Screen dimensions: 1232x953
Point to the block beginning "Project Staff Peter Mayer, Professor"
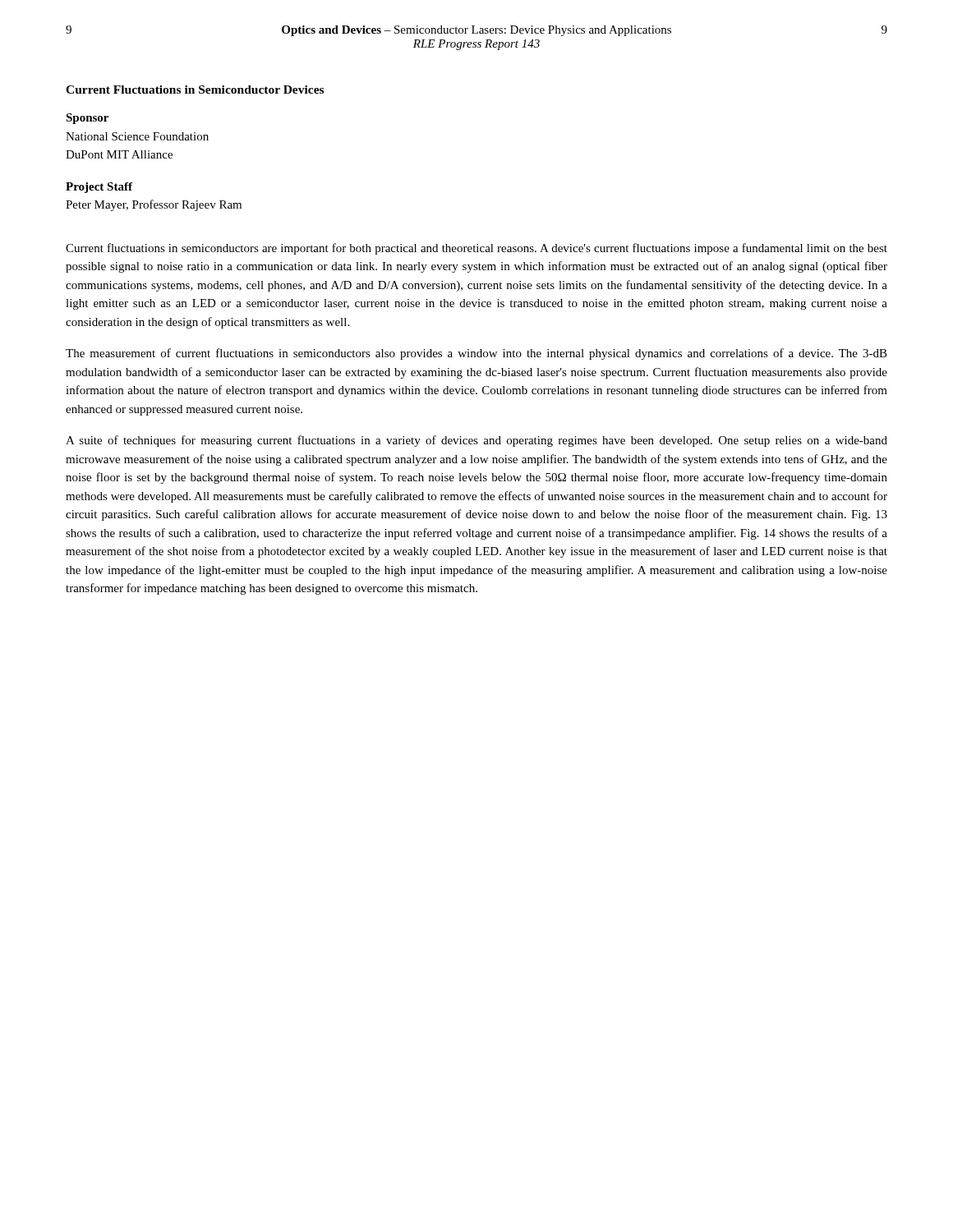tap(154, 195)
